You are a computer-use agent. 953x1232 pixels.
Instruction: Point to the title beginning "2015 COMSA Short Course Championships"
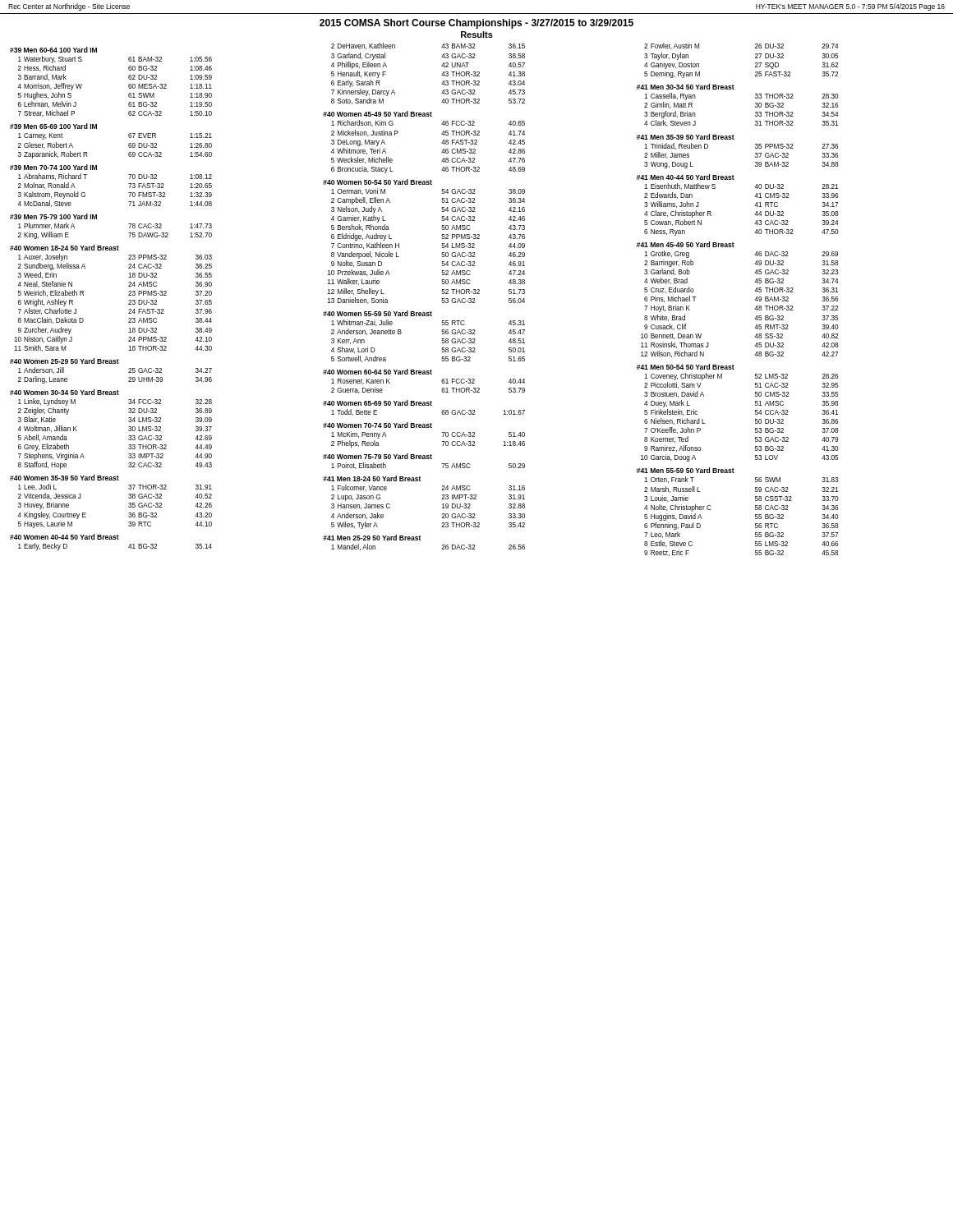click(476, 23)
